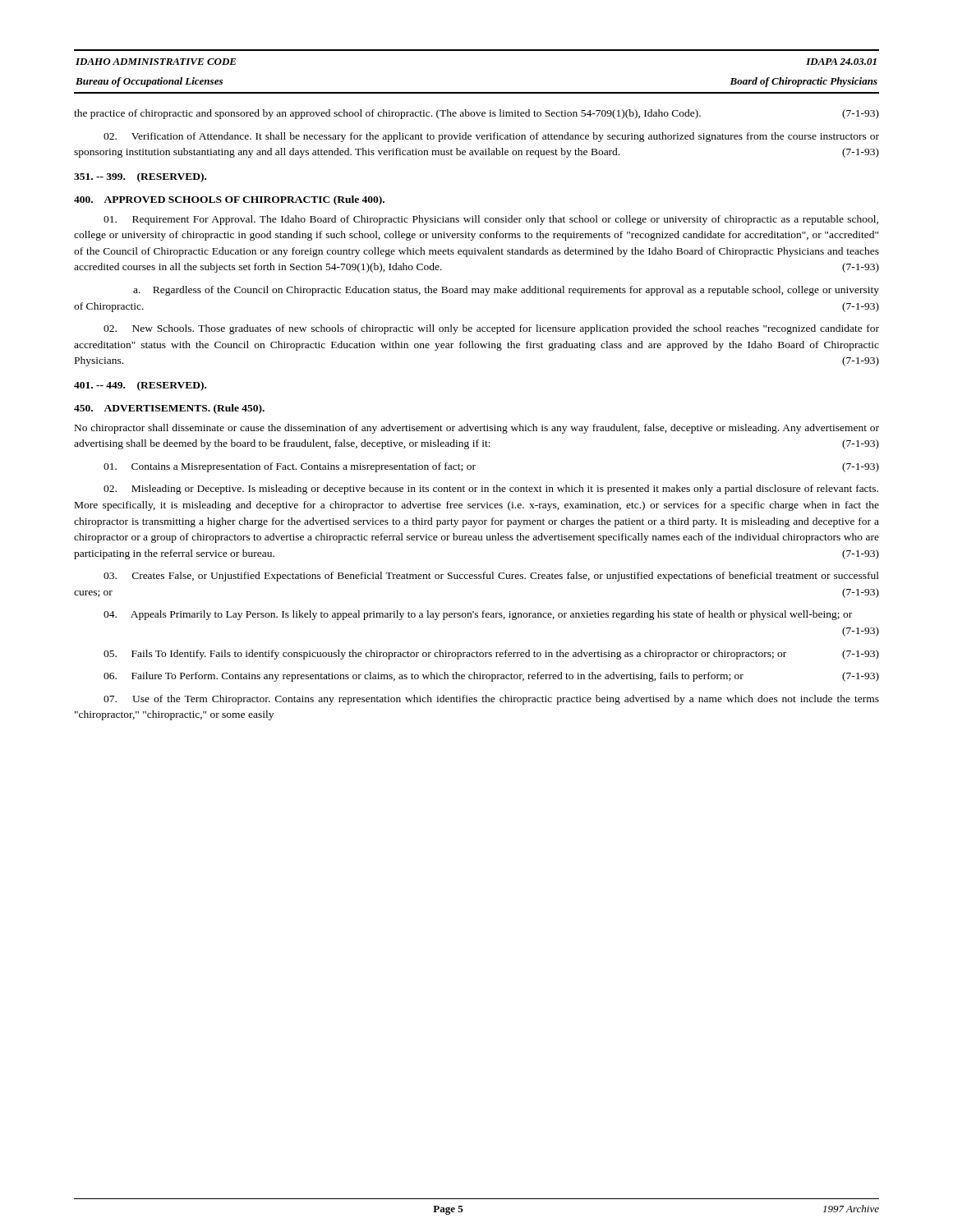Point to the passage starting "Misleading or Deceptive. Is misleading"
Image resolution: width=953 pixels, height=1232 pixels.
[x=476, y=521]
